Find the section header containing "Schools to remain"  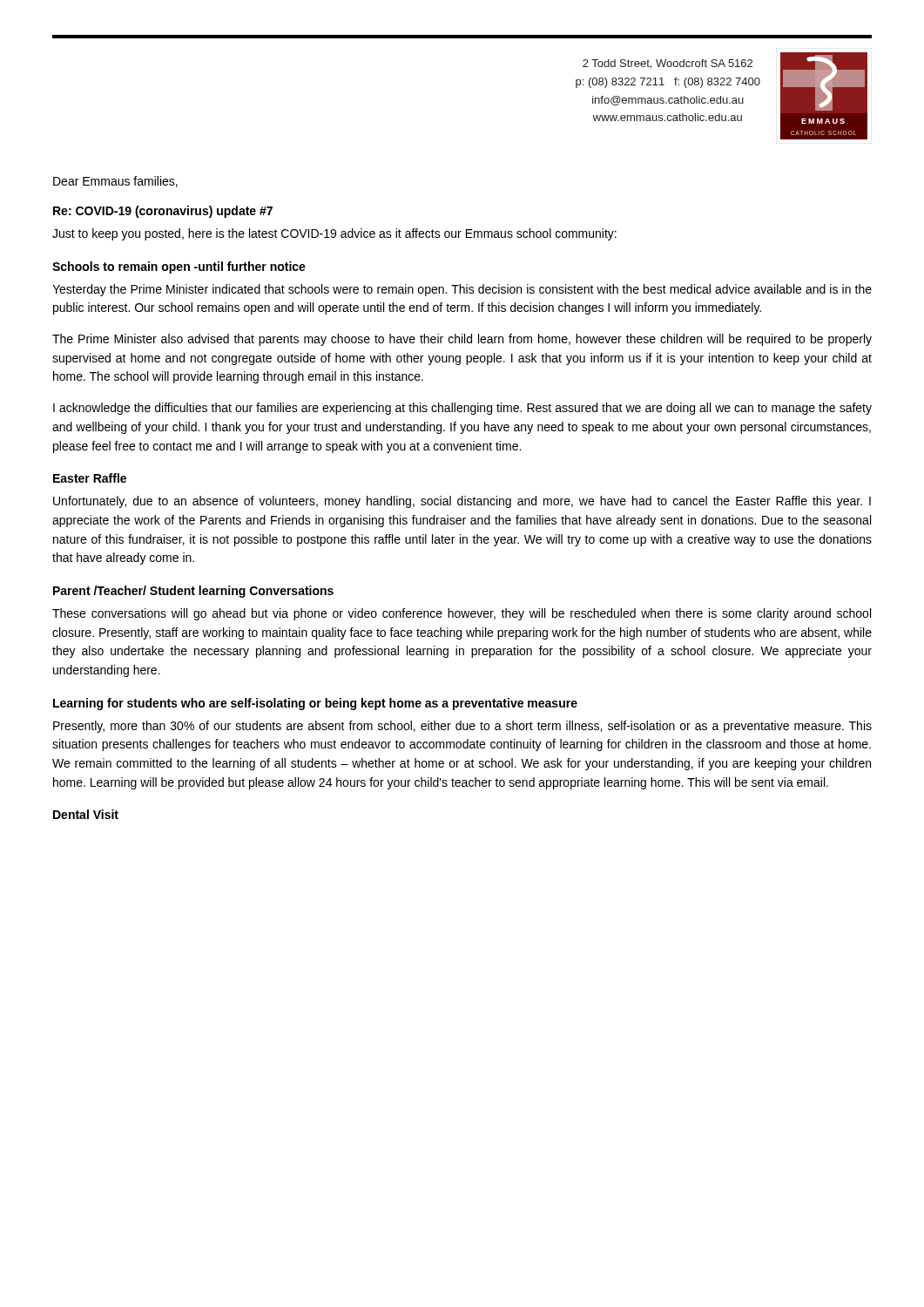pos(179,266)
